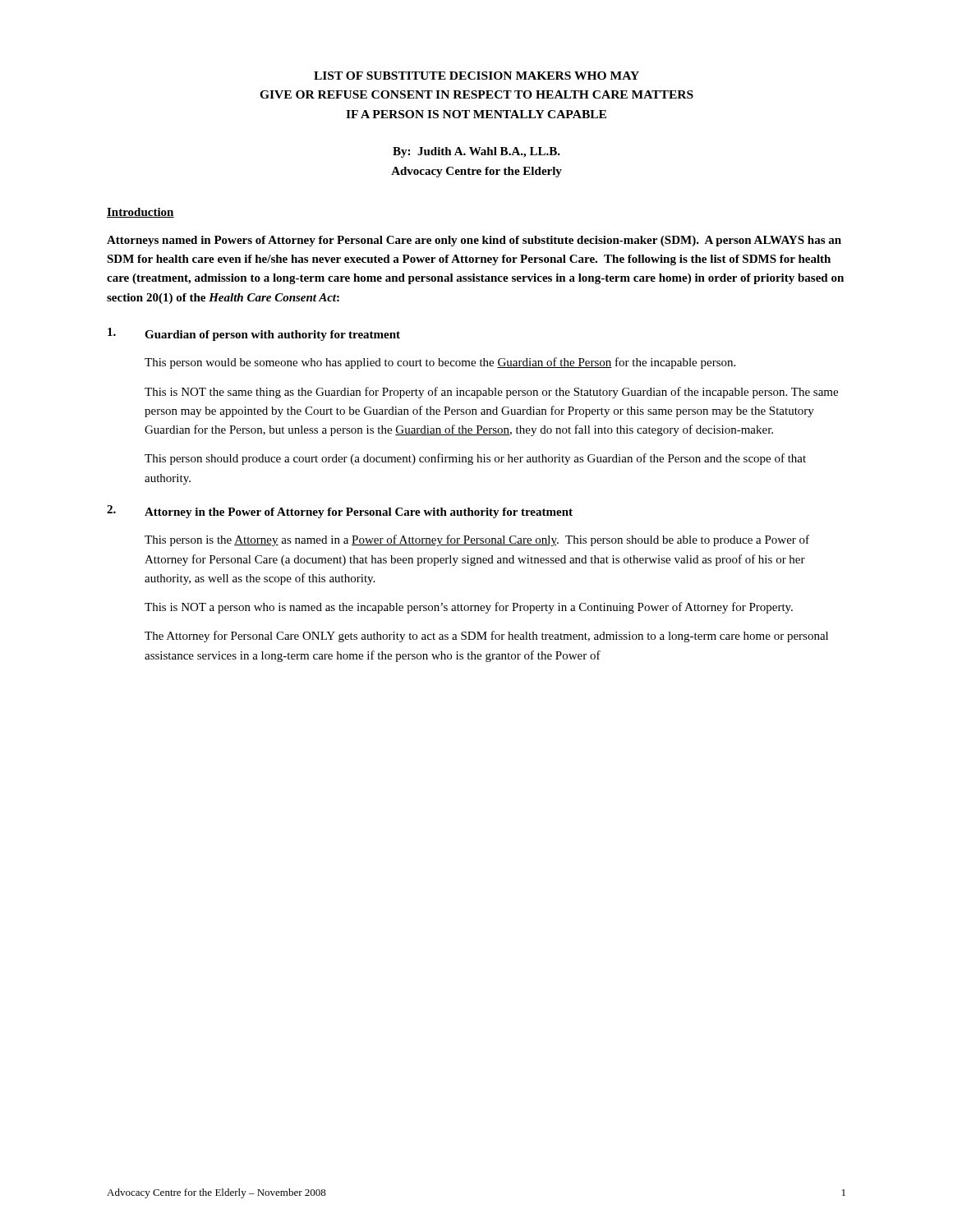Select the text block that reads "This person should produce a"

click(x=475, y=468)
